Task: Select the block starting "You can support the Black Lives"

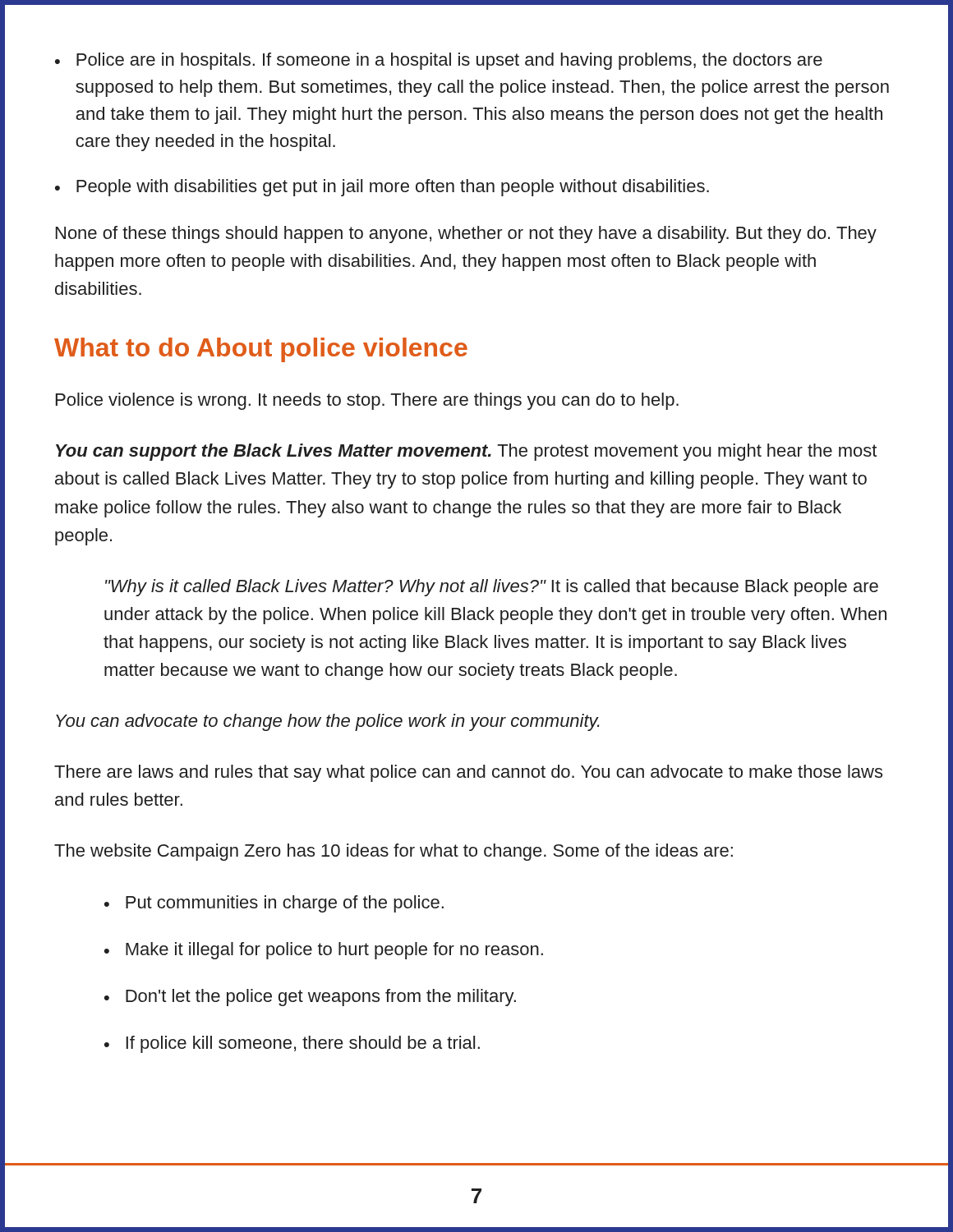Action: point(466,493)
